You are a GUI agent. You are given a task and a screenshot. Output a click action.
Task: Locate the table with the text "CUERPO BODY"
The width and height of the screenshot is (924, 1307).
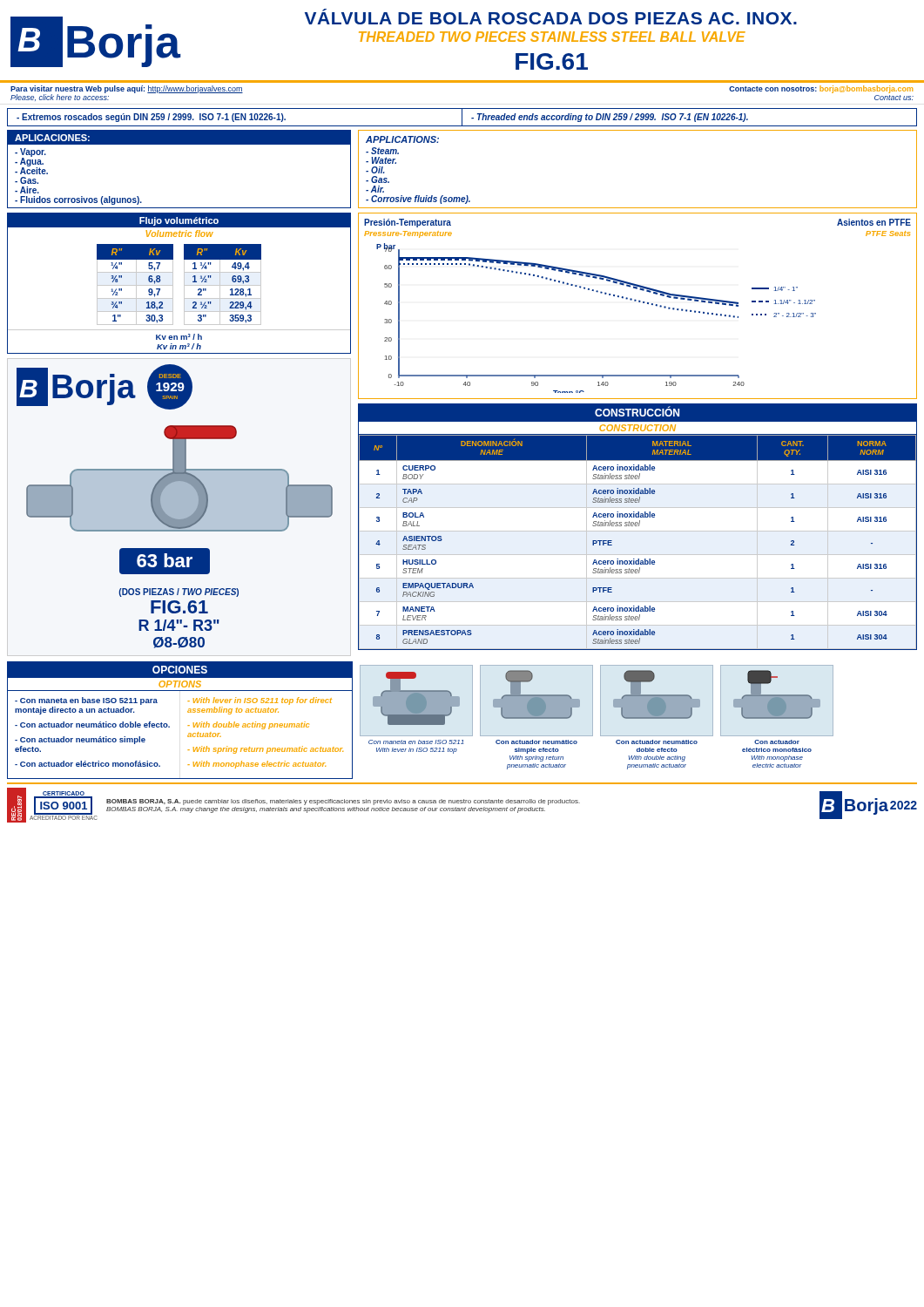click(637, 542)
